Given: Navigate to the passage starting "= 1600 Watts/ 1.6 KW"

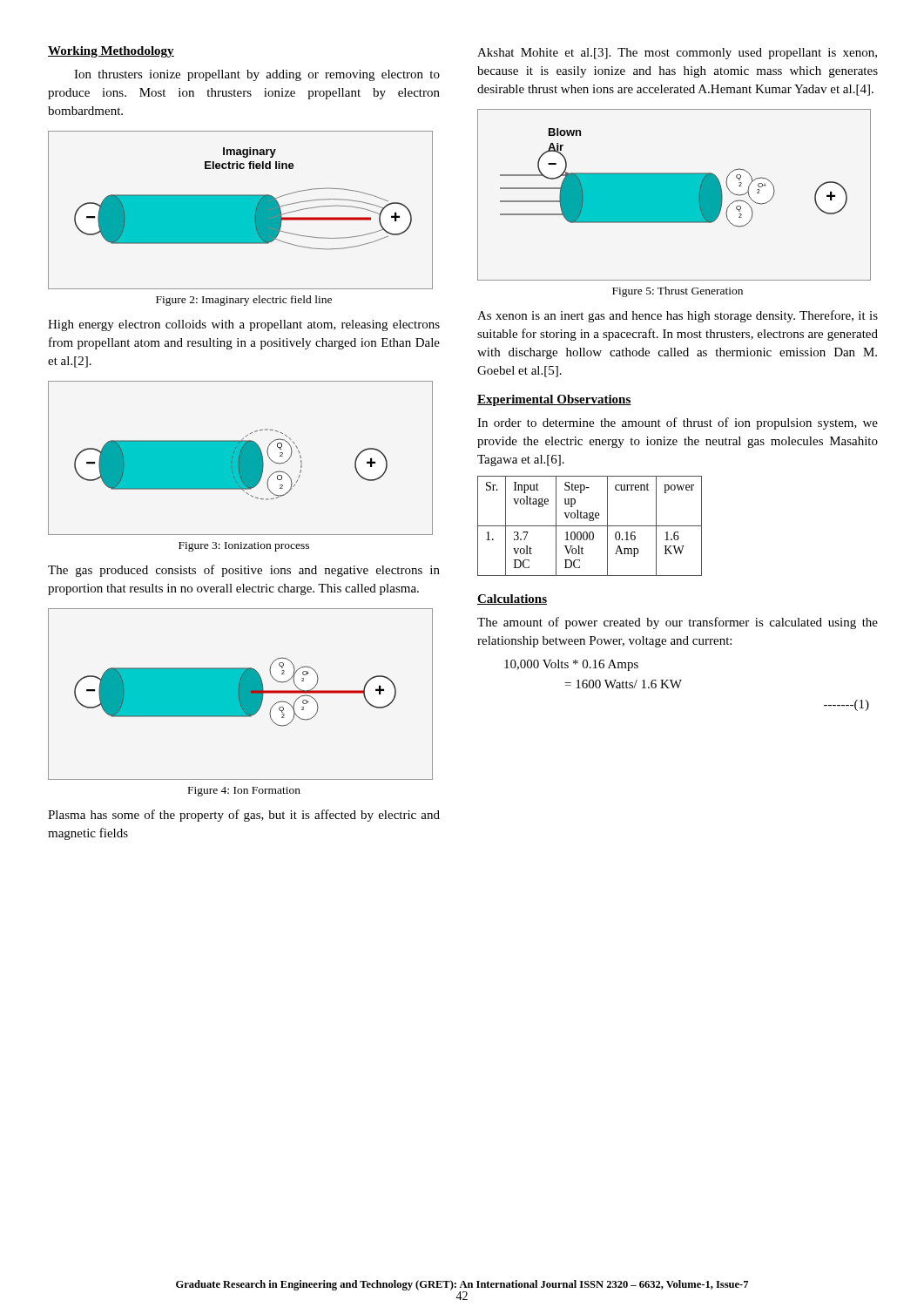Looking at the screenshot, I should [623, 684].
